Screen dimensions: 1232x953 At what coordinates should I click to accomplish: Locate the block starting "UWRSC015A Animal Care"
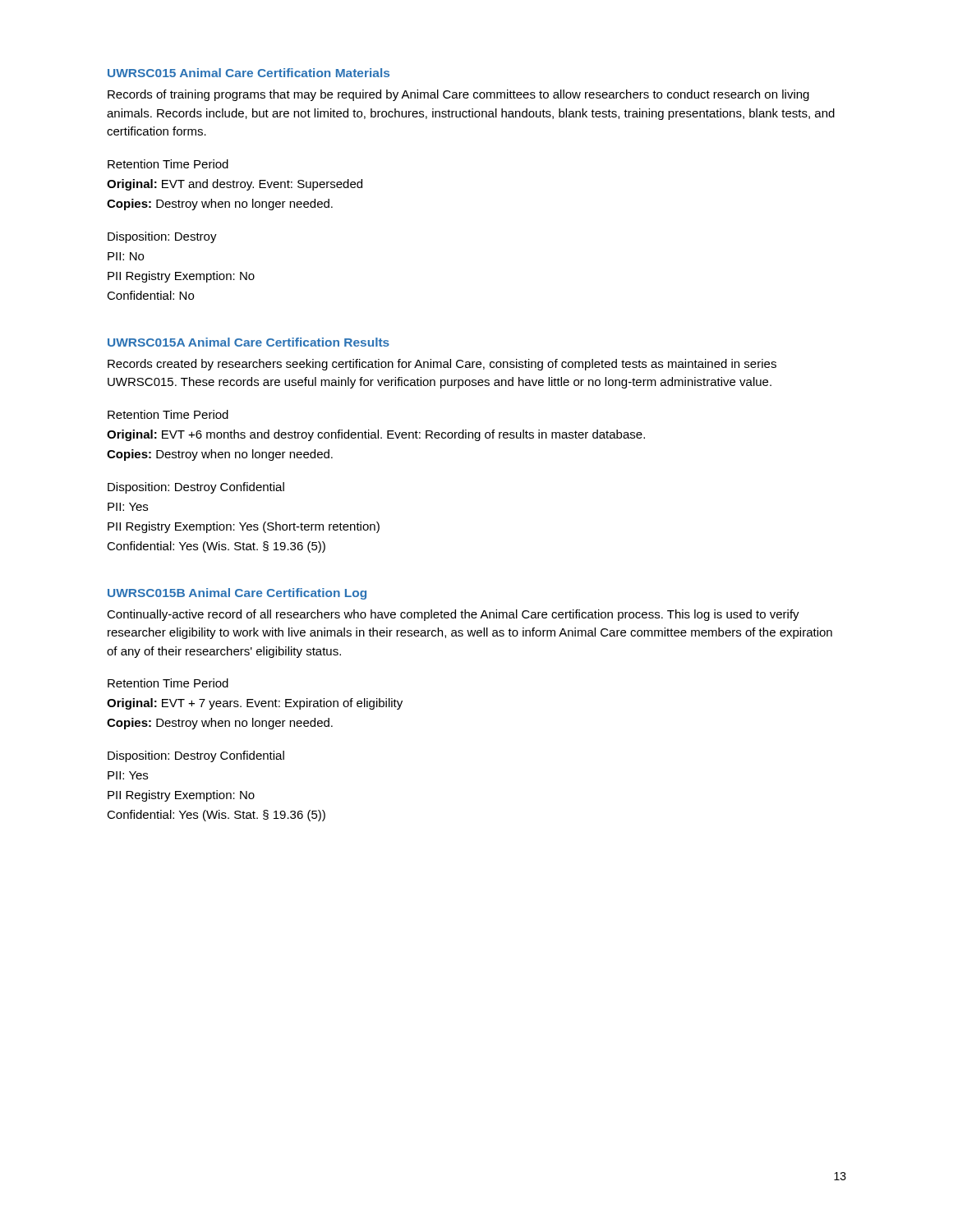click(x=248, y=342)
